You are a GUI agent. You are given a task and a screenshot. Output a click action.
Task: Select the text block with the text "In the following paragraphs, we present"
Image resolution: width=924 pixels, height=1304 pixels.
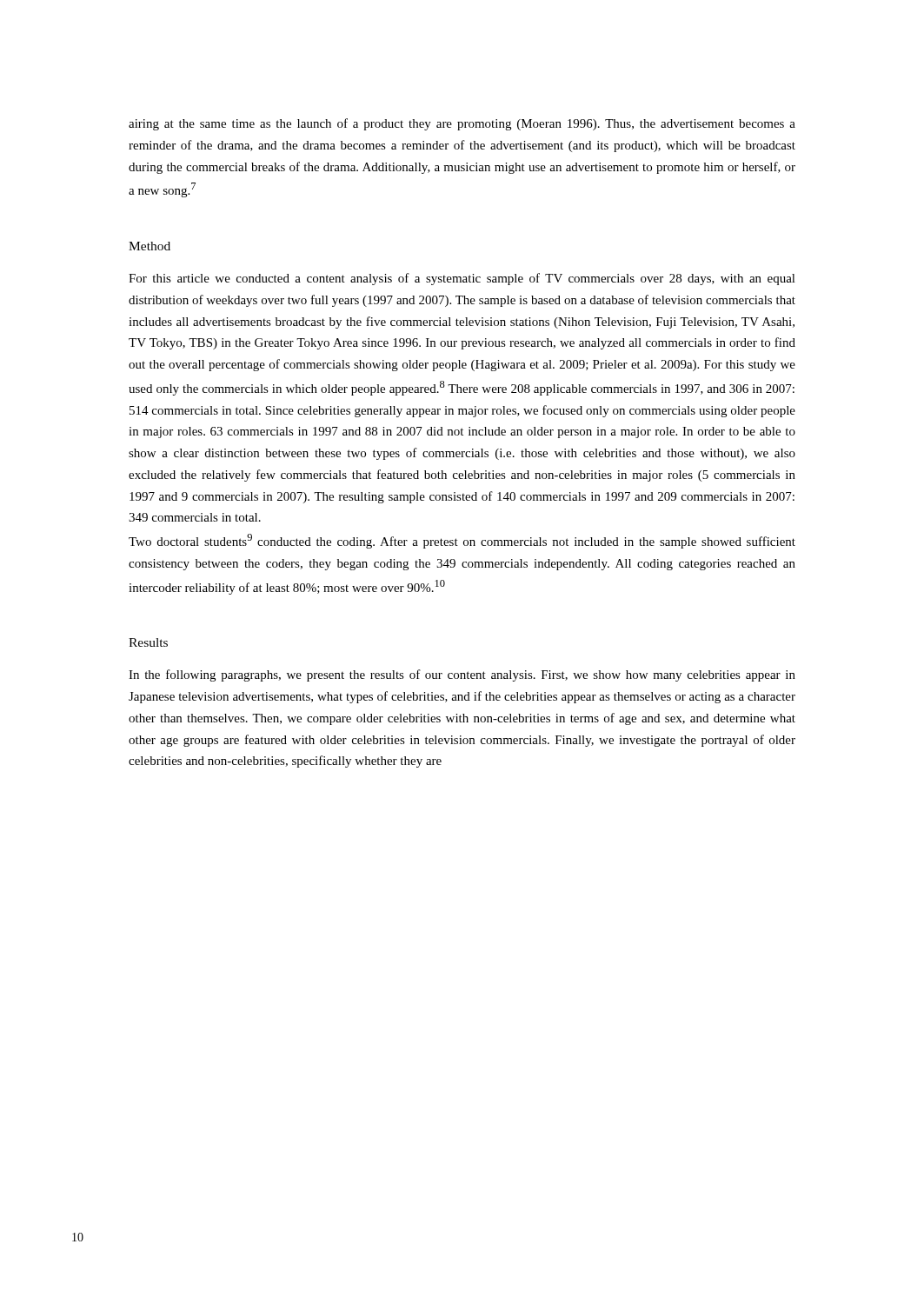point(462,718)
